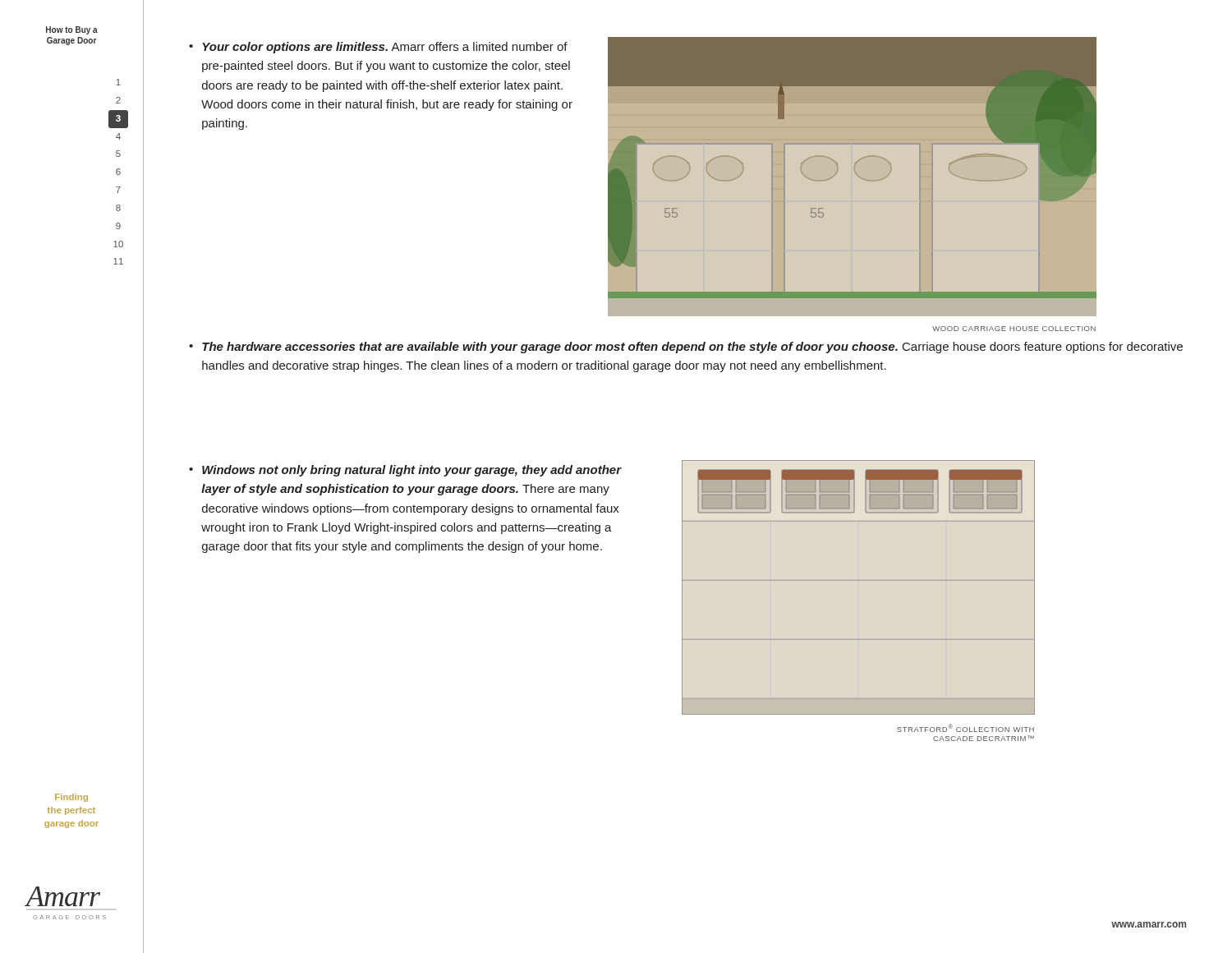Click on the logo

coord(71,900)
